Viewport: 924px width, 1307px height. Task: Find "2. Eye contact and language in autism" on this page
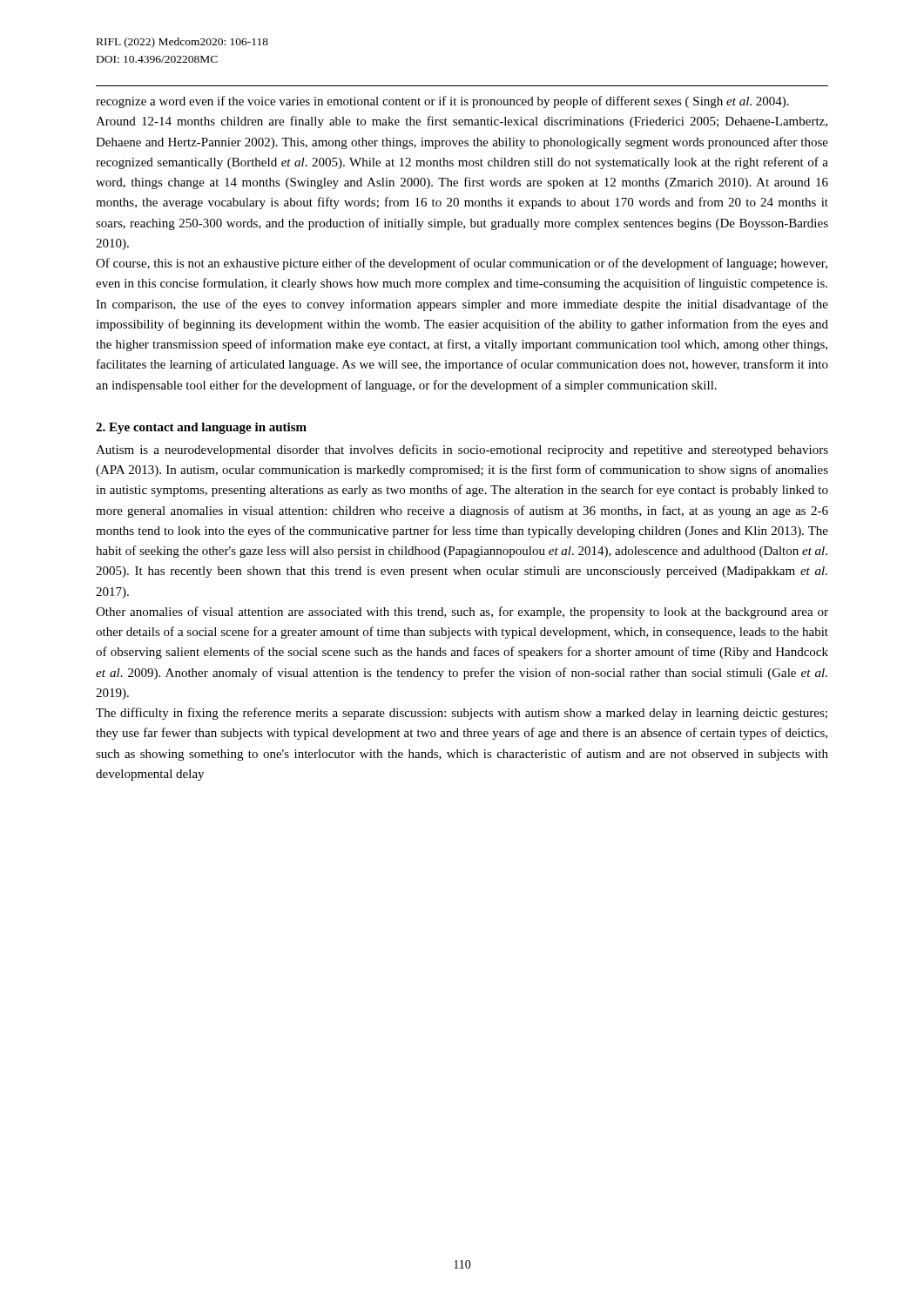(201, 427)
